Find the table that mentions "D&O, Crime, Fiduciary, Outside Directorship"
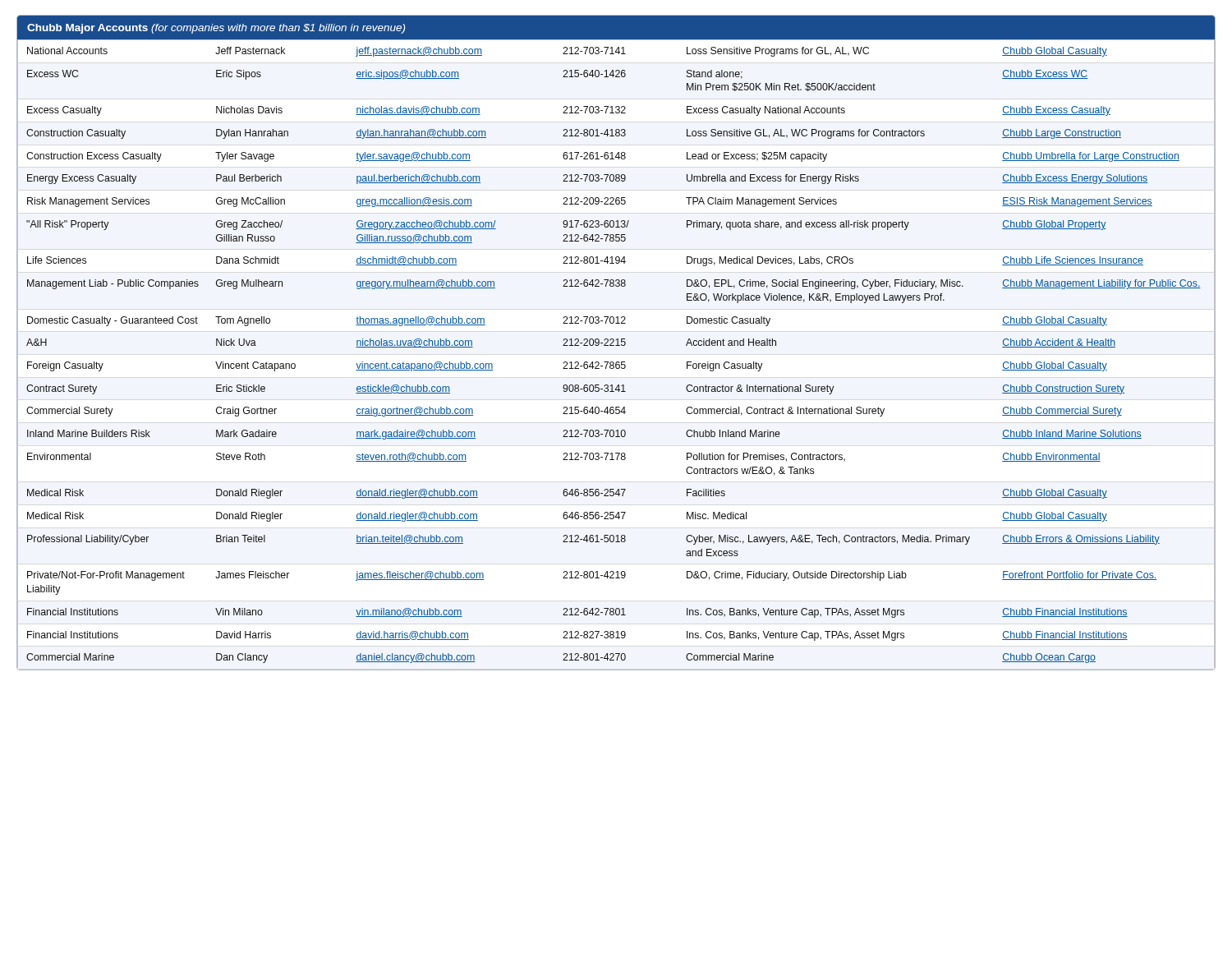The height and width of the screenshot is (953, 1232). tap(616, 343)
